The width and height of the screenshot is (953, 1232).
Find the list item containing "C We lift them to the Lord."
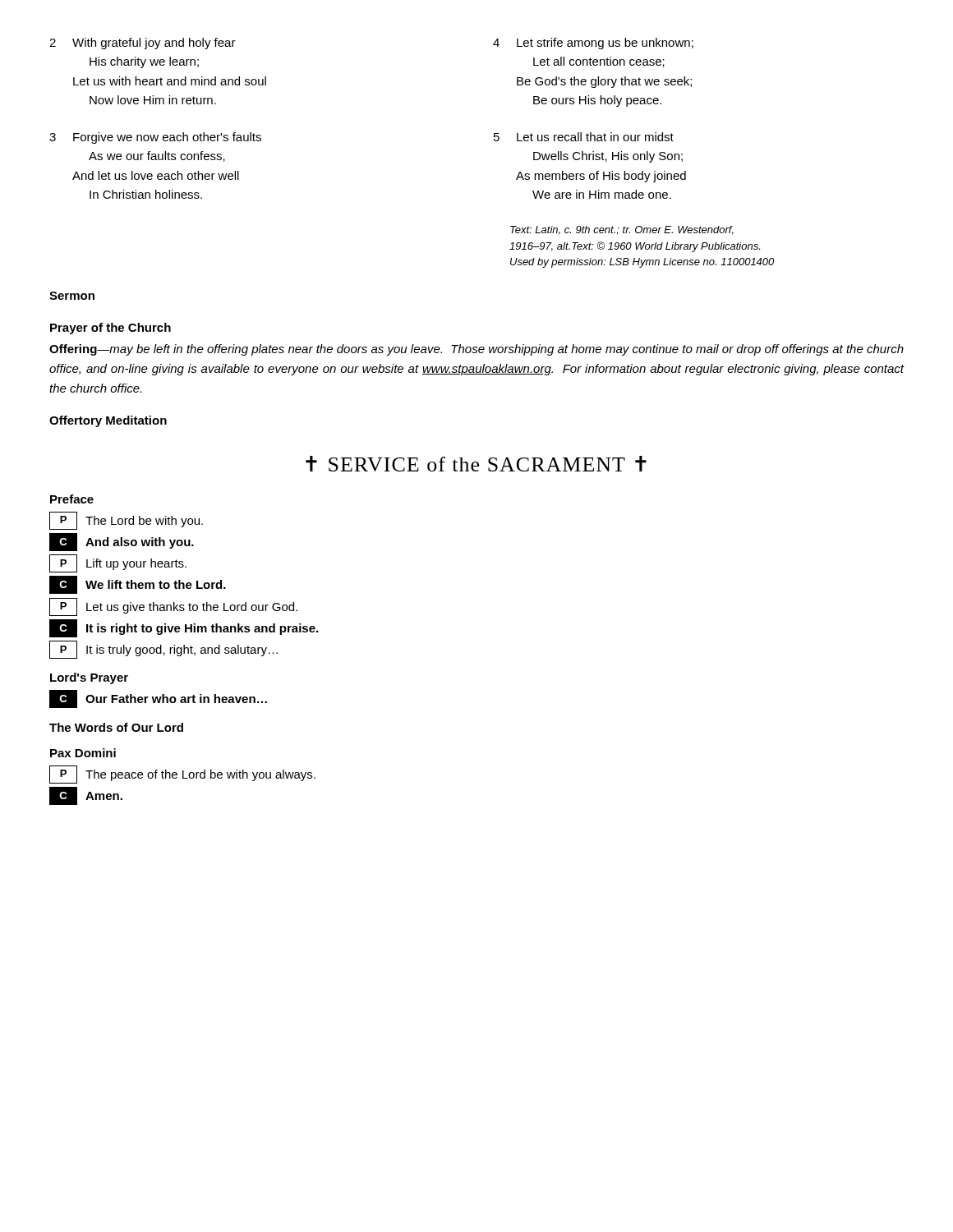click(x=138, y=585)
